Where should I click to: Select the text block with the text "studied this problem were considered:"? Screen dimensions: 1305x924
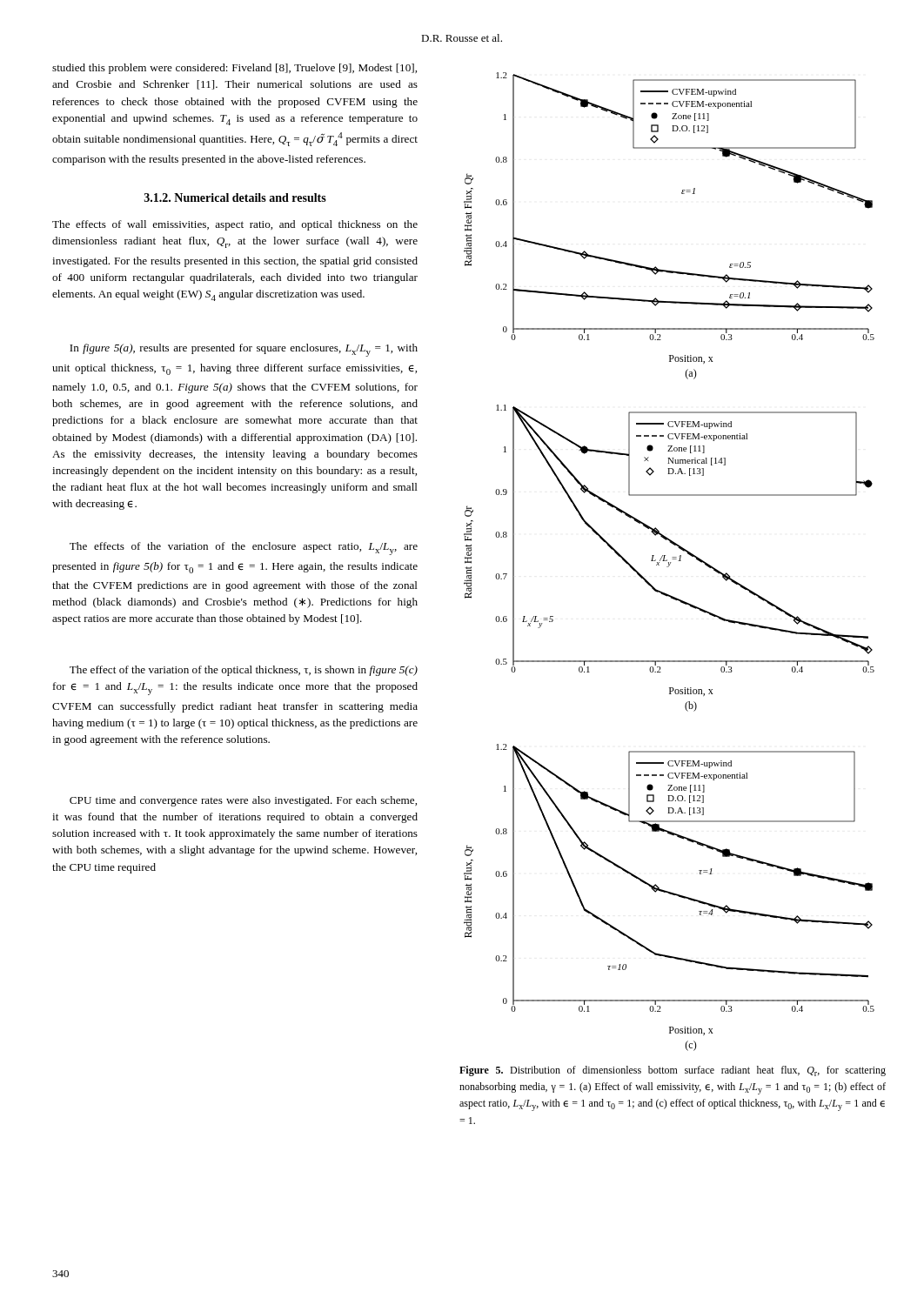tap(235, 113)
